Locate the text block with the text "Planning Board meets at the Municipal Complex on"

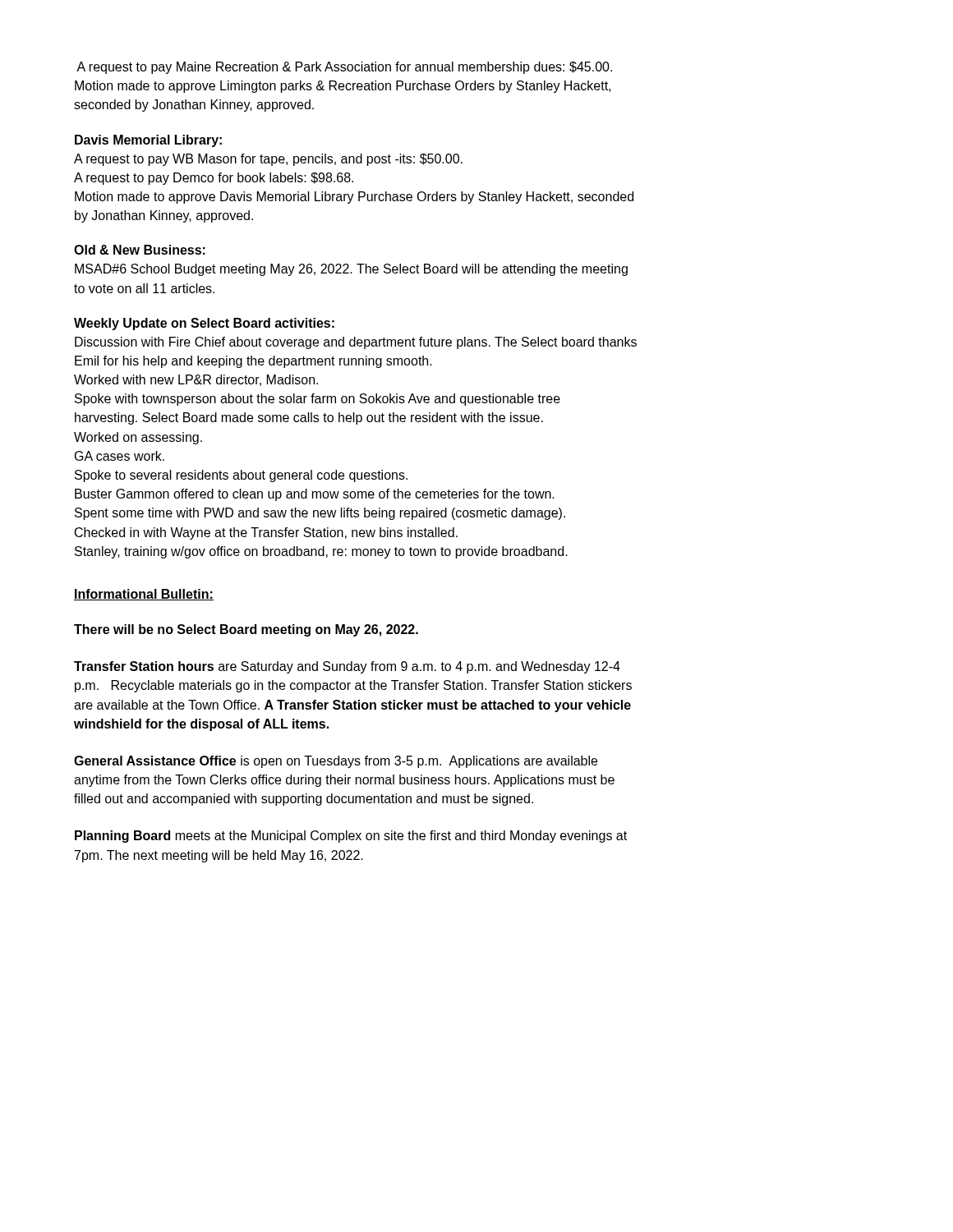click(x=472, y=846)
